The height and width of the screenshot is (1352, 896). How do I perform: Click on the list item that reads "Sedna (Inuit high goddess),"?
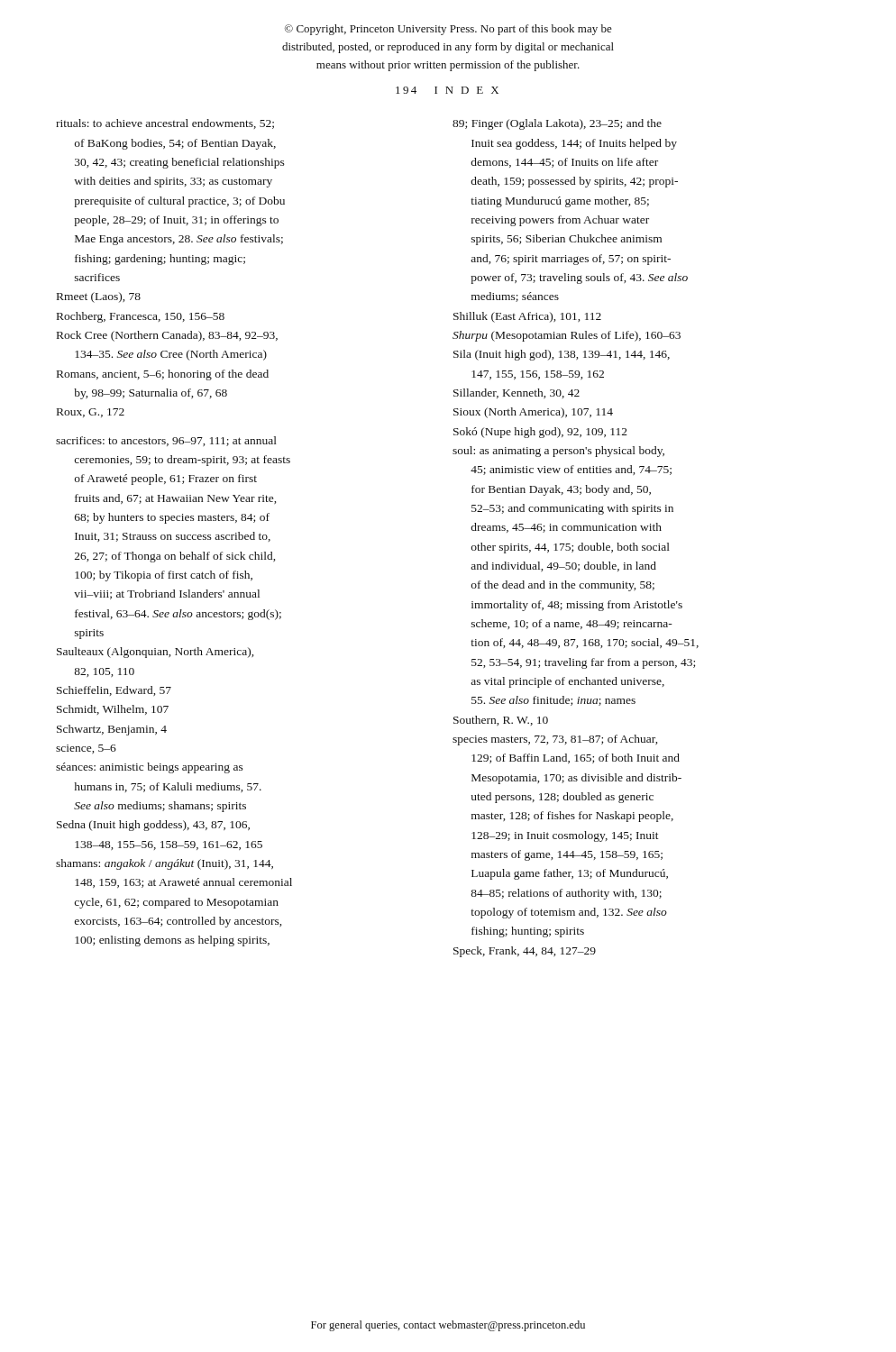236,834
